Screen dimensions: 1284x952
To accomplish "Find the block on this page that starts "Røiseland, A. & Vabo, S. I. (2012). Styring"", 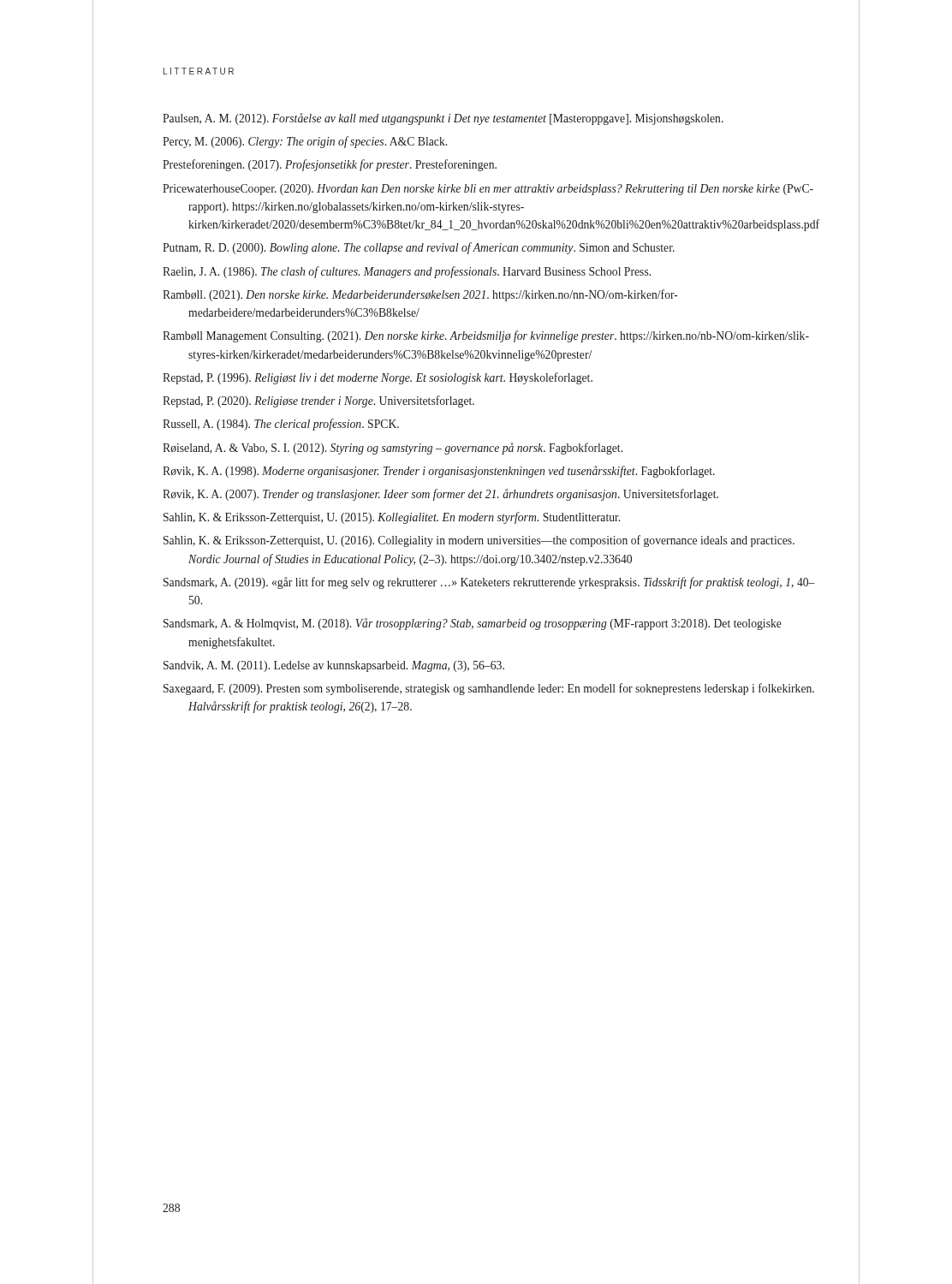I will (x=393, y=448).
